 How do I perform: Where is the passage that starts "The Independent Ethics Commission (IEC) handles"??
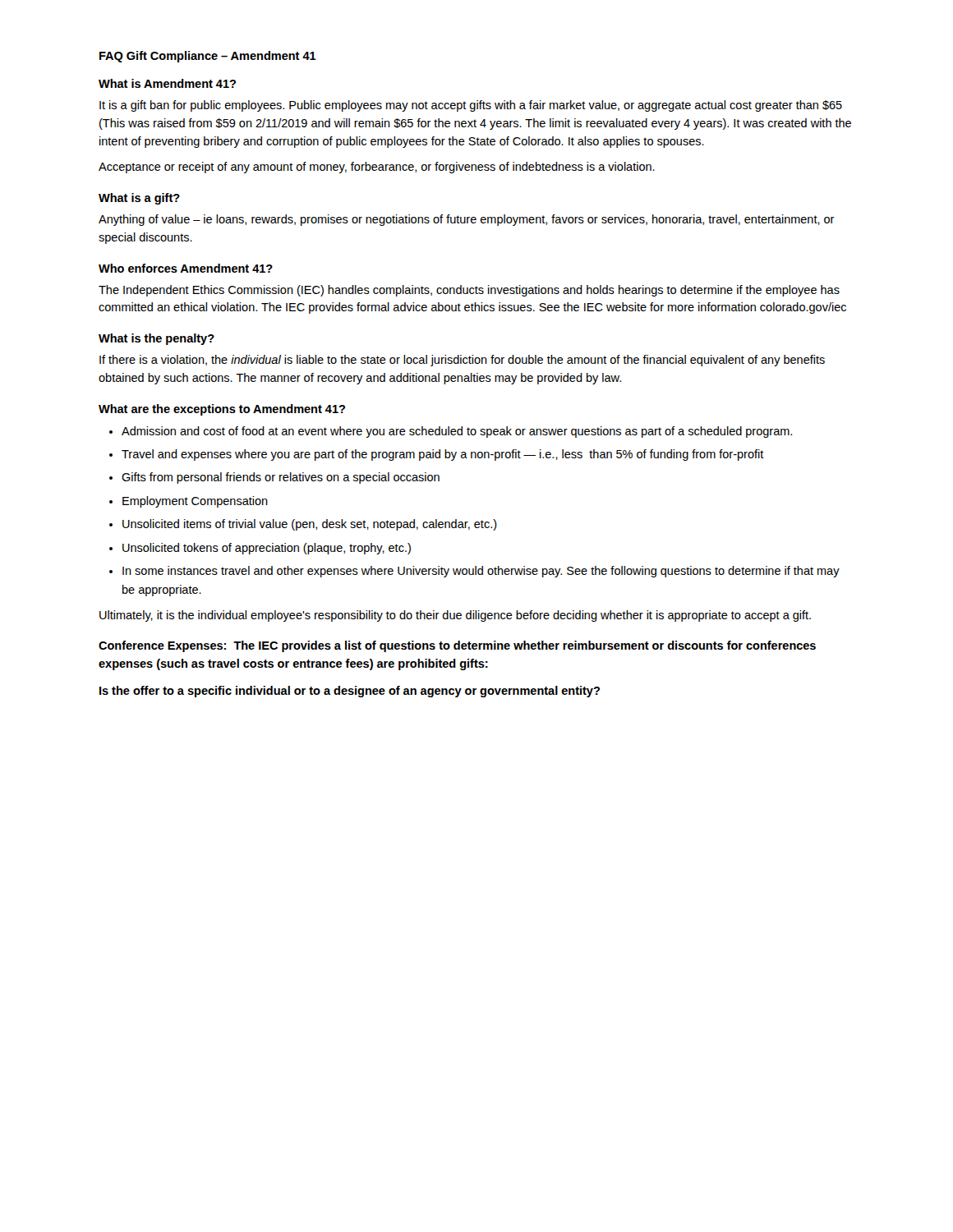[473, 298]
